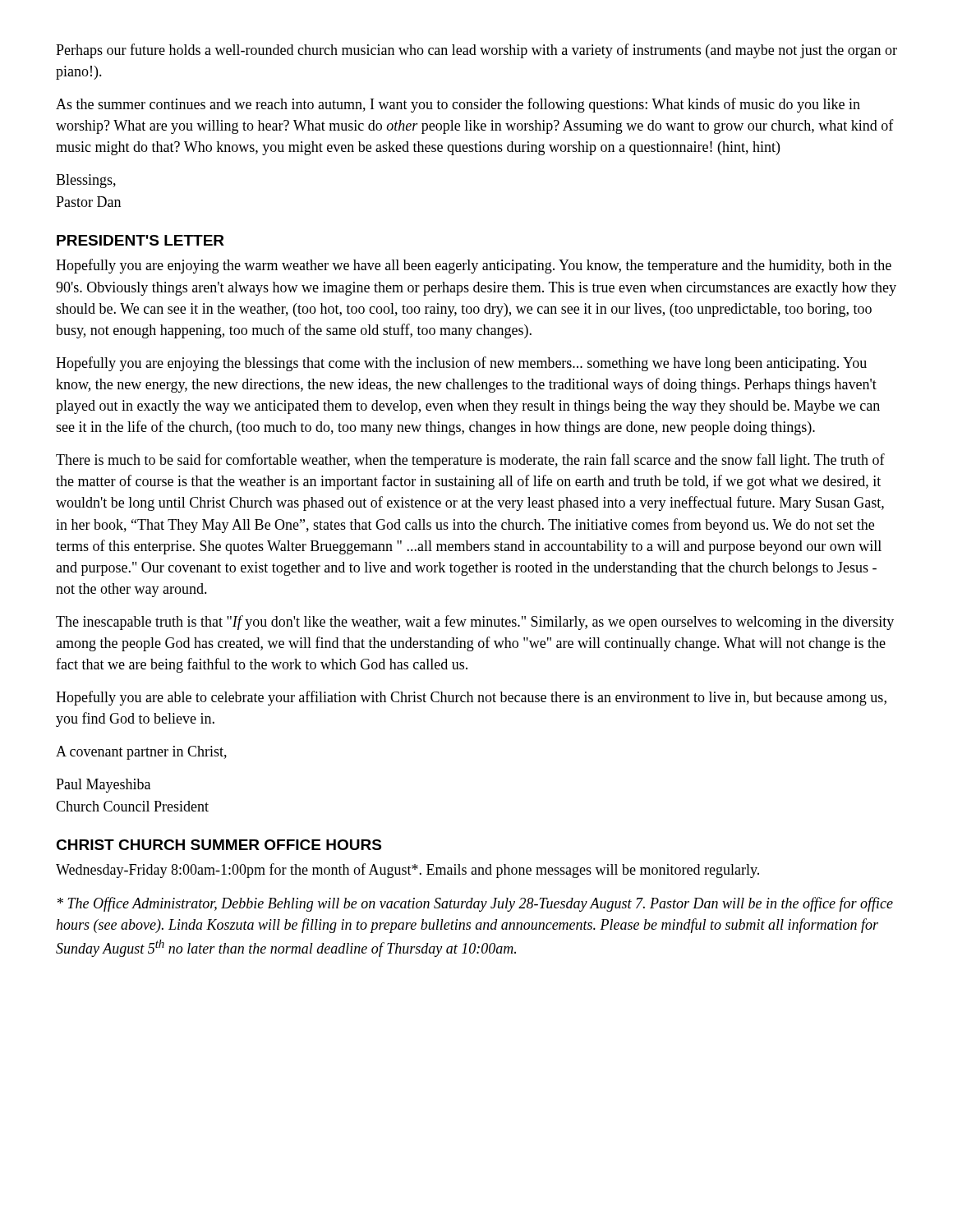This screenshot has height=1232, width=953.
Task: Where is the passage that starts "Wednesday-Friday 8:00am-1:00pm for the"?
Action: tap(408, 870)
